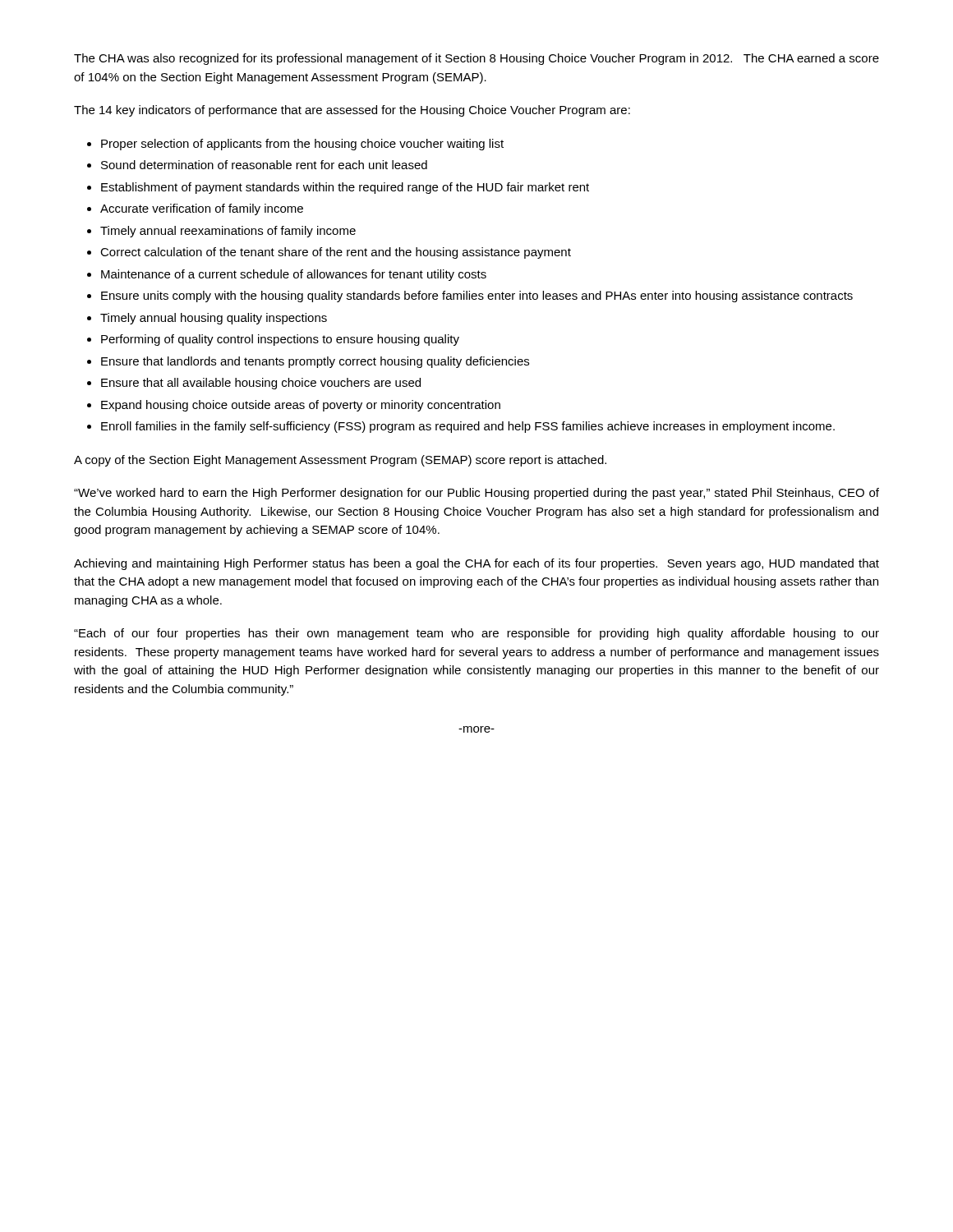Image resolution: width=953 pixels, height=1232 pixels.
Task: Click on the element starting "Expand housing choice outside areas of"
Action: [301, 404]
